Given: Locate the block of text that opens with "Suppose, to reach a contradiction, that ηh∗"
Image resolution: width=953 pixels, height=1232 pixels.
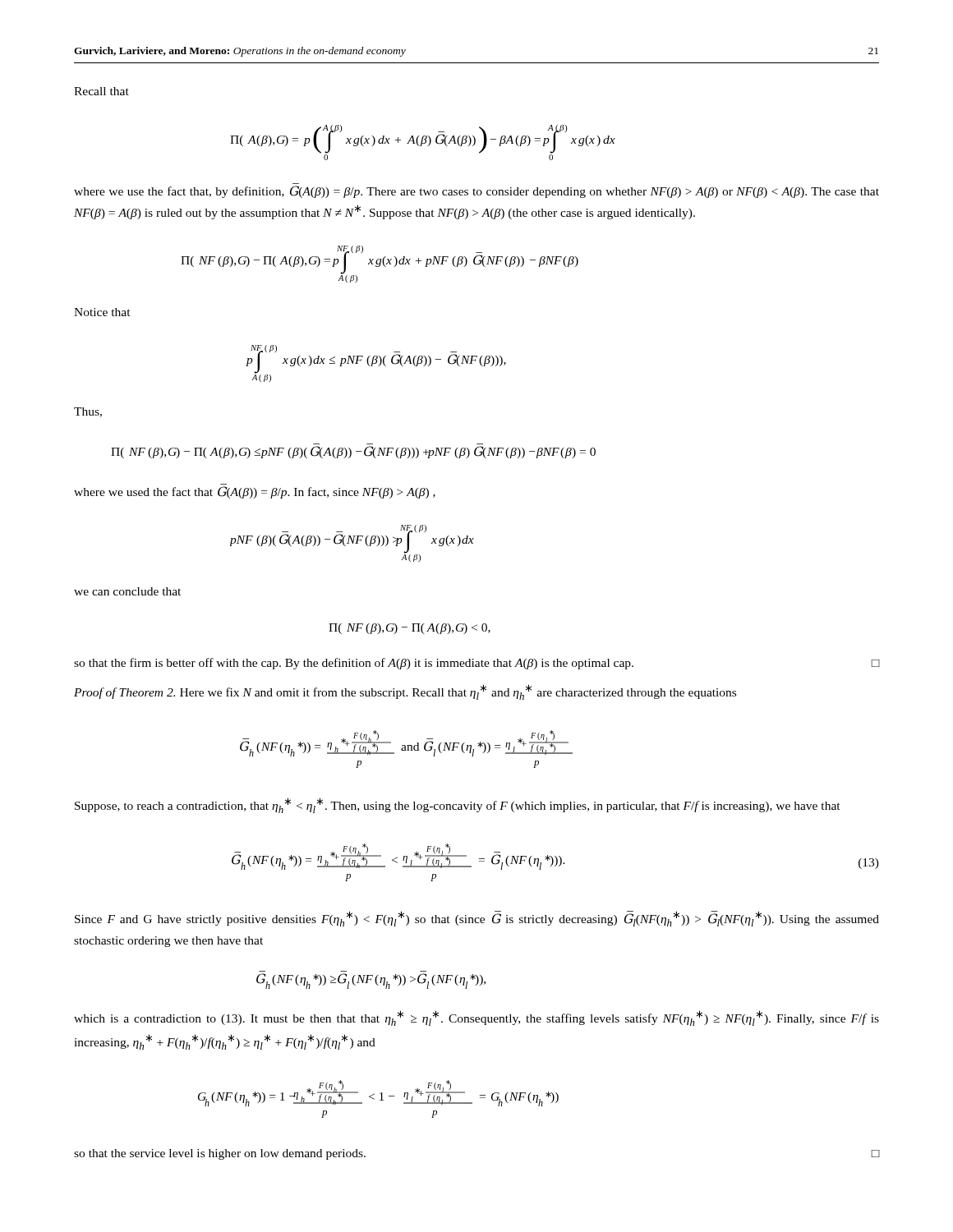Looking at the screenshot, I should point(457,805).
